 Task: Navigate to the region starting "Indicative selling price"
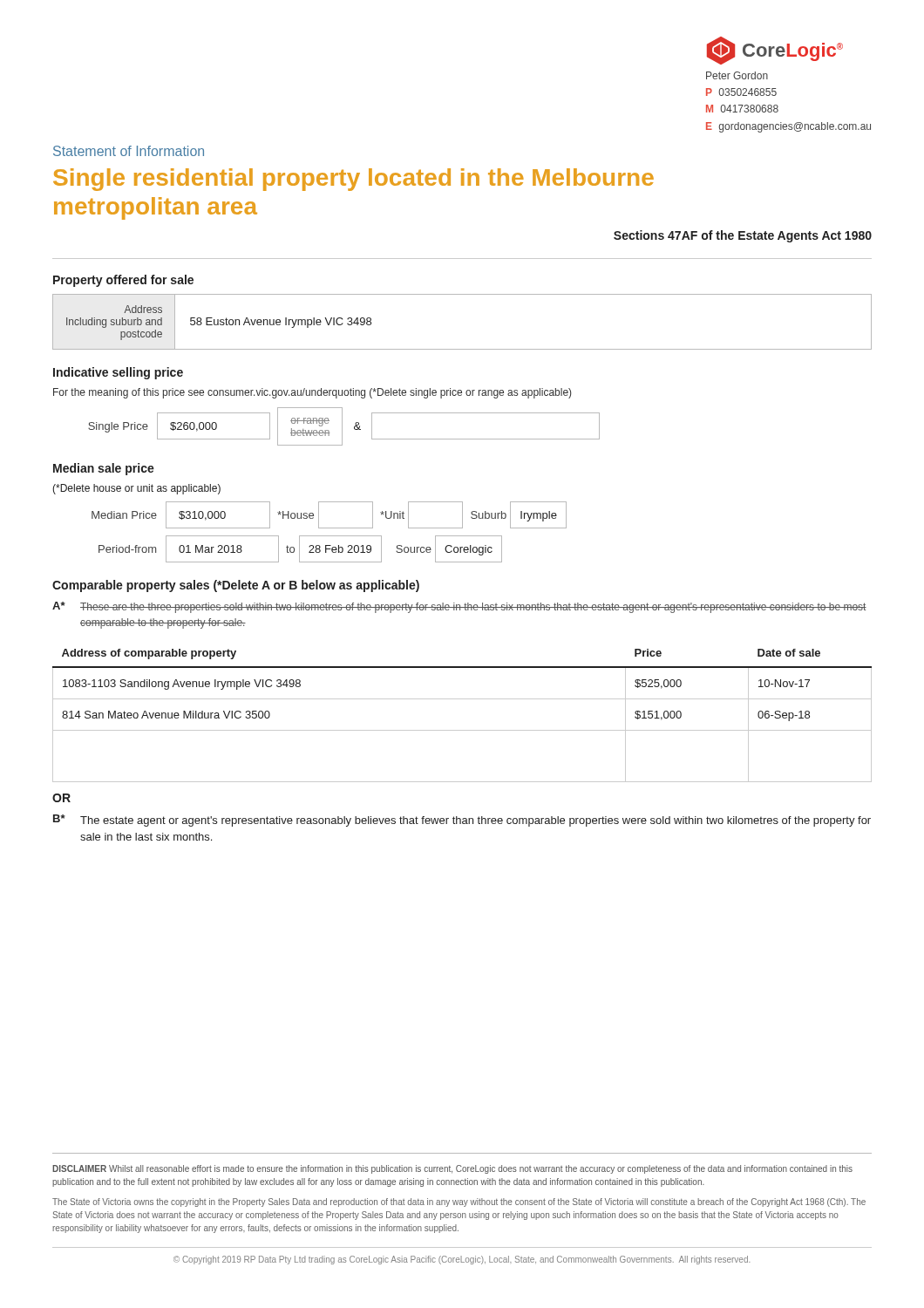click(x=118, y=372)
